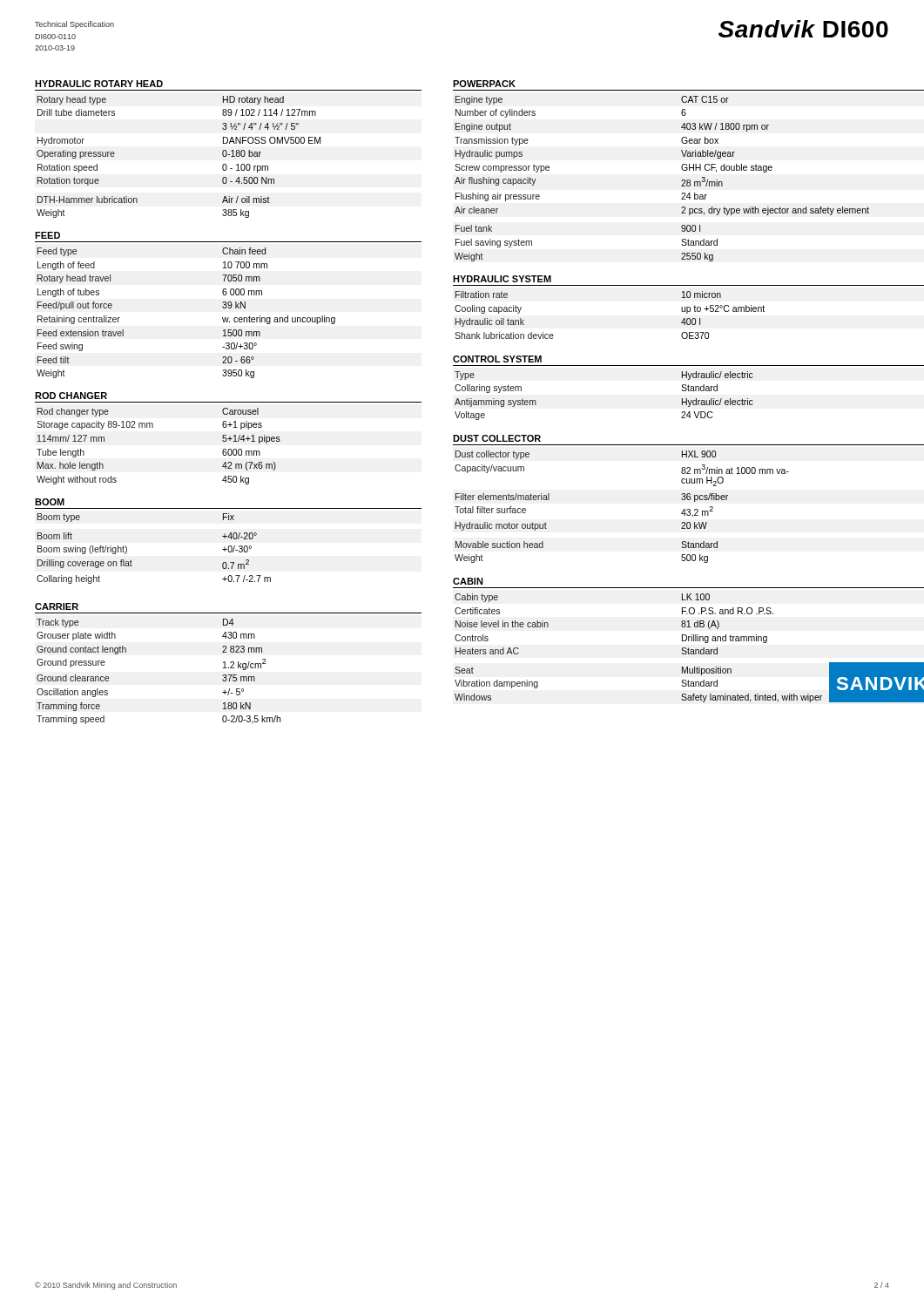Find the section header that says "DUST COLLECTOR"
This screenshot has height=1307, width=924.
pos(497,438)
